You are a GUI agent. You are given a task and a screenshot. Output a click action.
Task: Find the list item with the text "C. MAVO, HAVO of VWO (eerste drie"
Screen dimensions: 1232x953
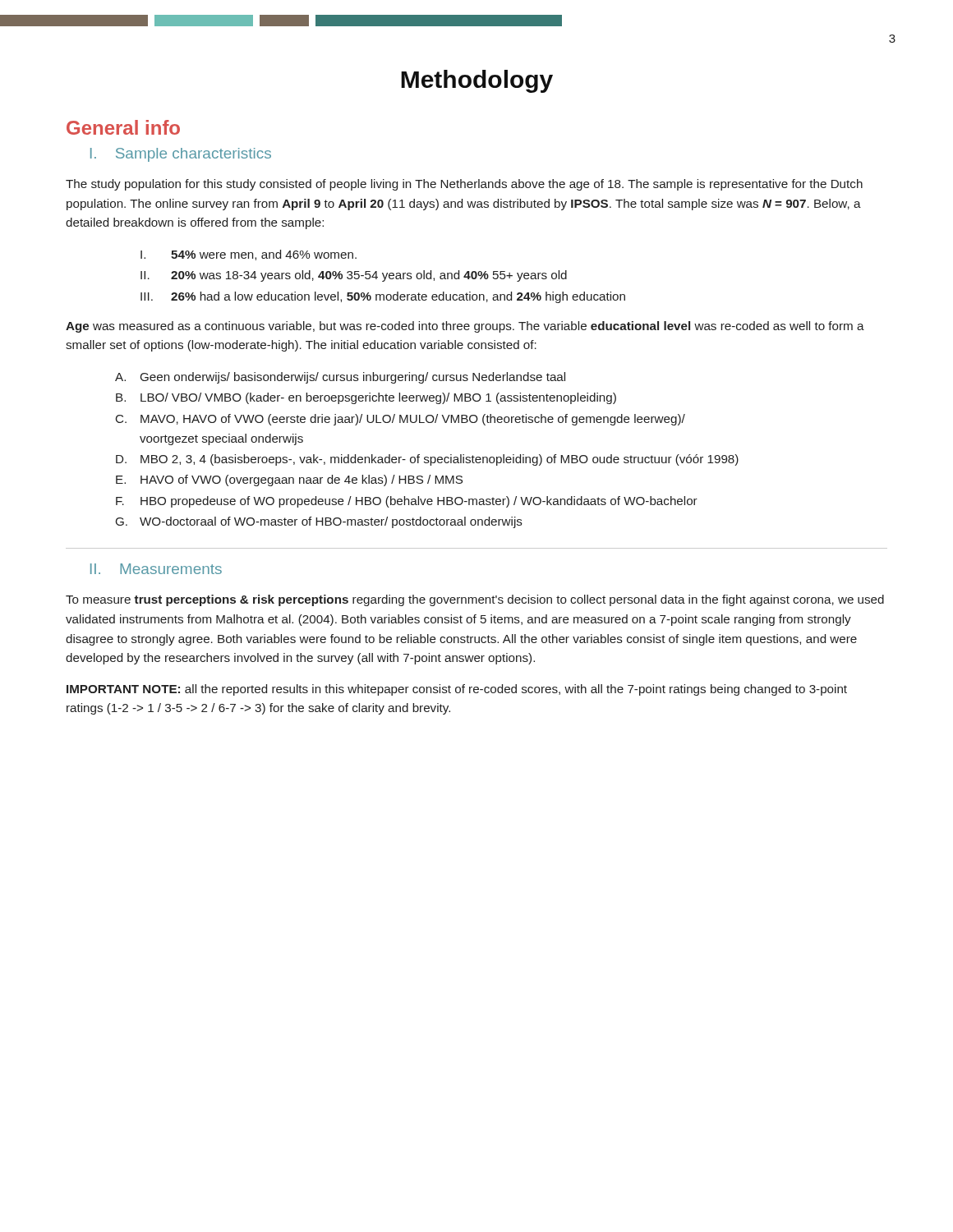(x=400, y=429)
